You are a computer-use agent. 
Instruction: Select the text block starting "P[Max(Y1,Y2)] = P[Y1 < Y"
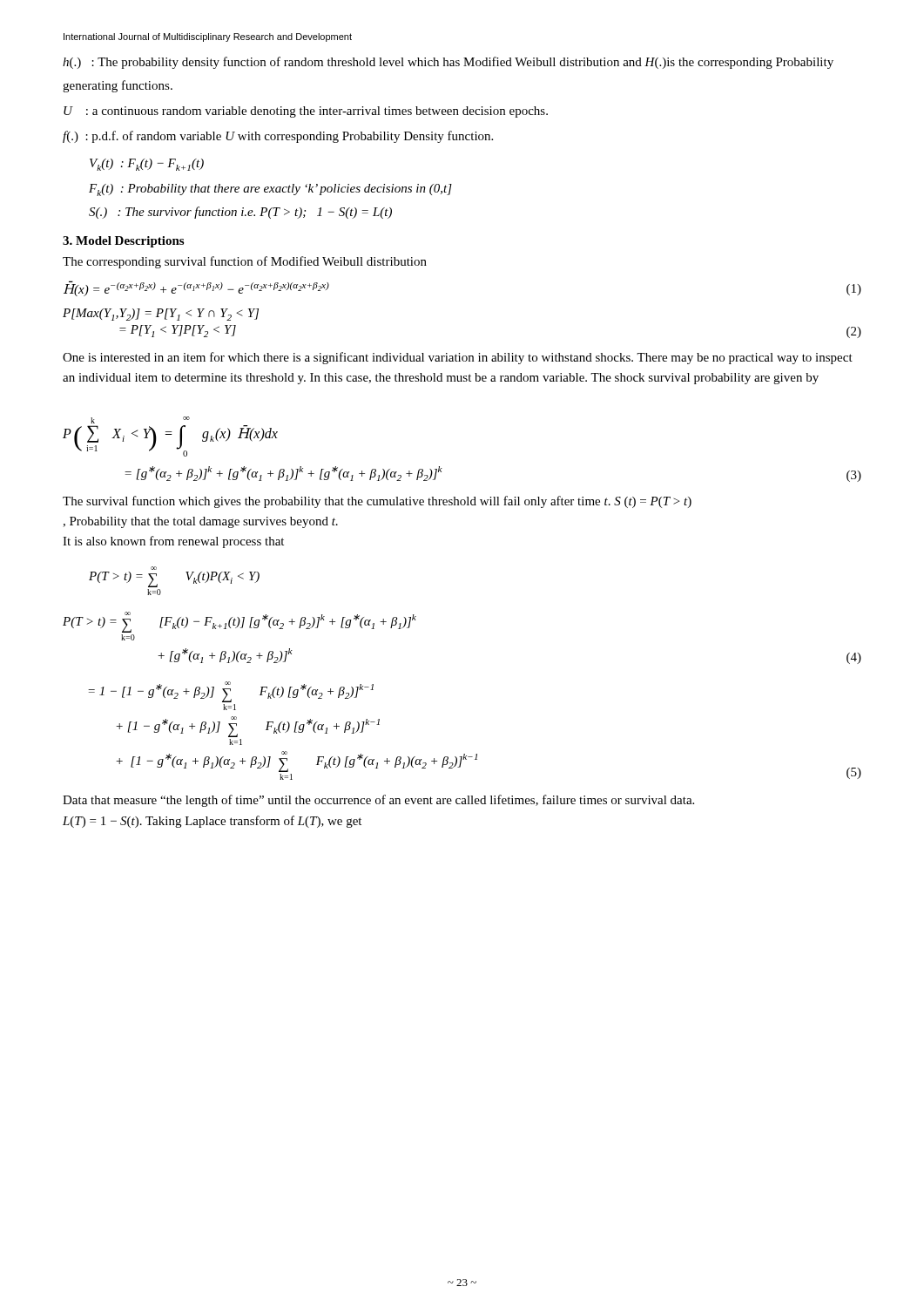[x=161, y=315]
